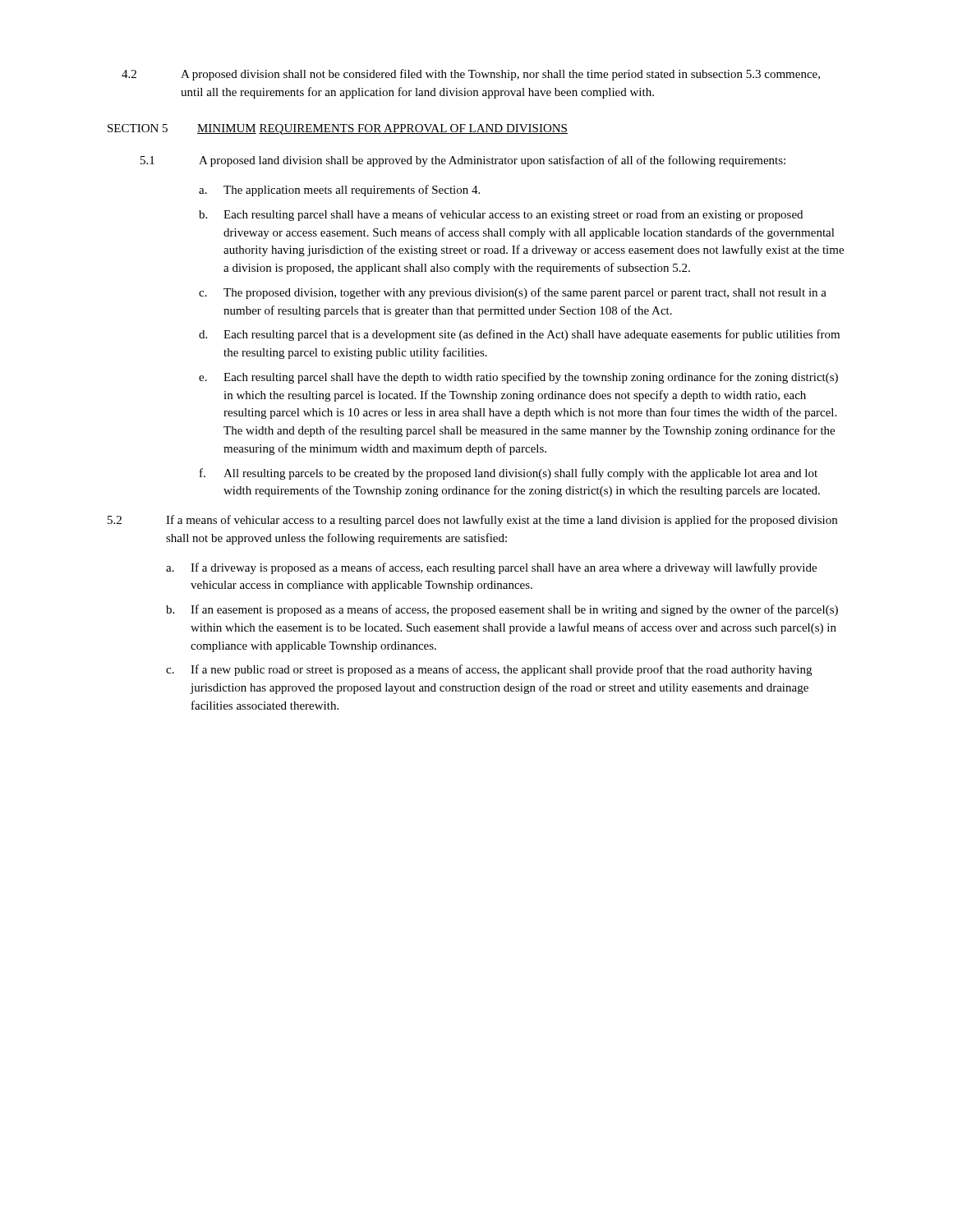Locate the text starting "b. If an easement is"

[506, 628]
